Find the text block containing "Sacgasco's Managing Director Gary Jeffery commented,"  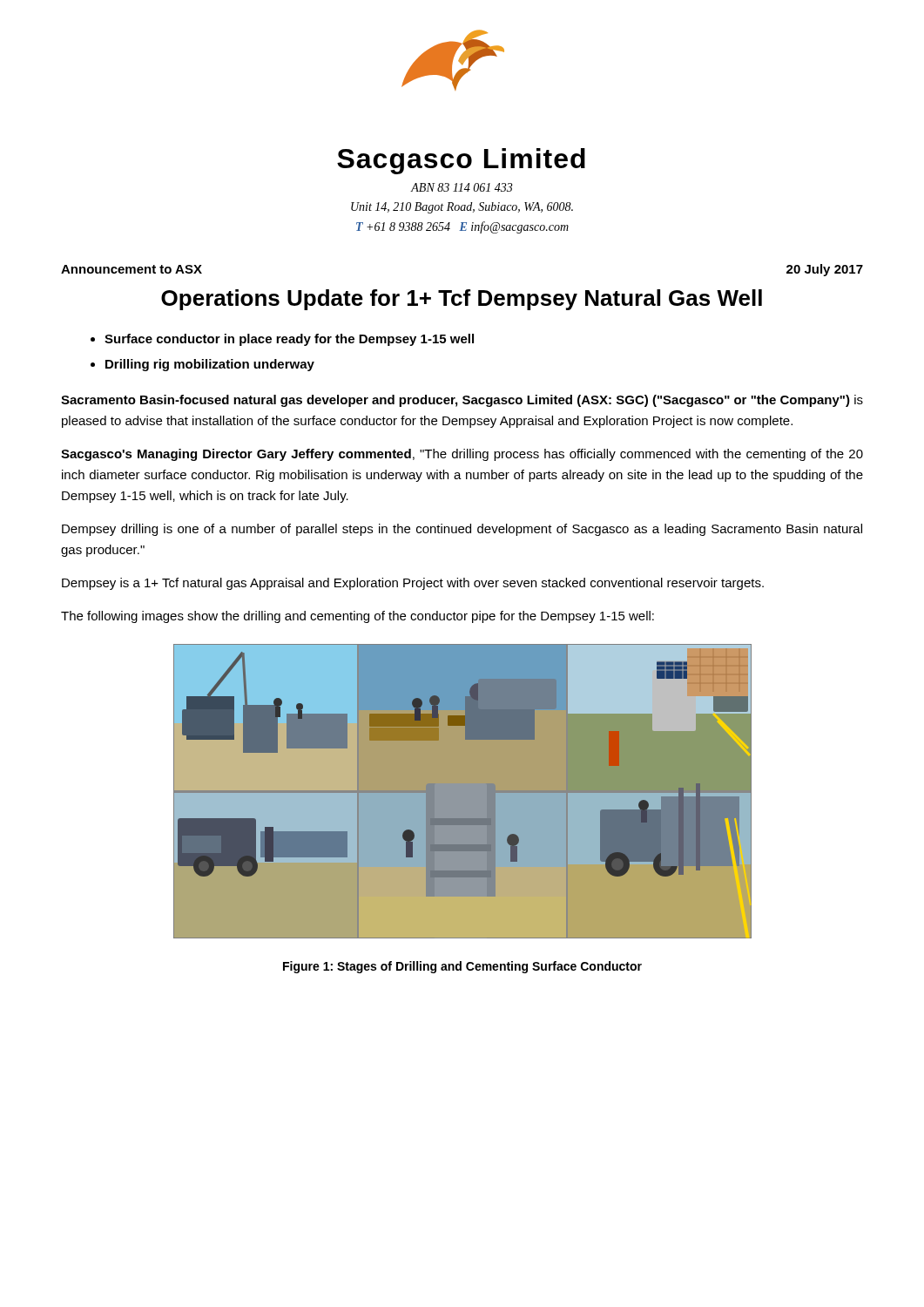coord(462,475)
